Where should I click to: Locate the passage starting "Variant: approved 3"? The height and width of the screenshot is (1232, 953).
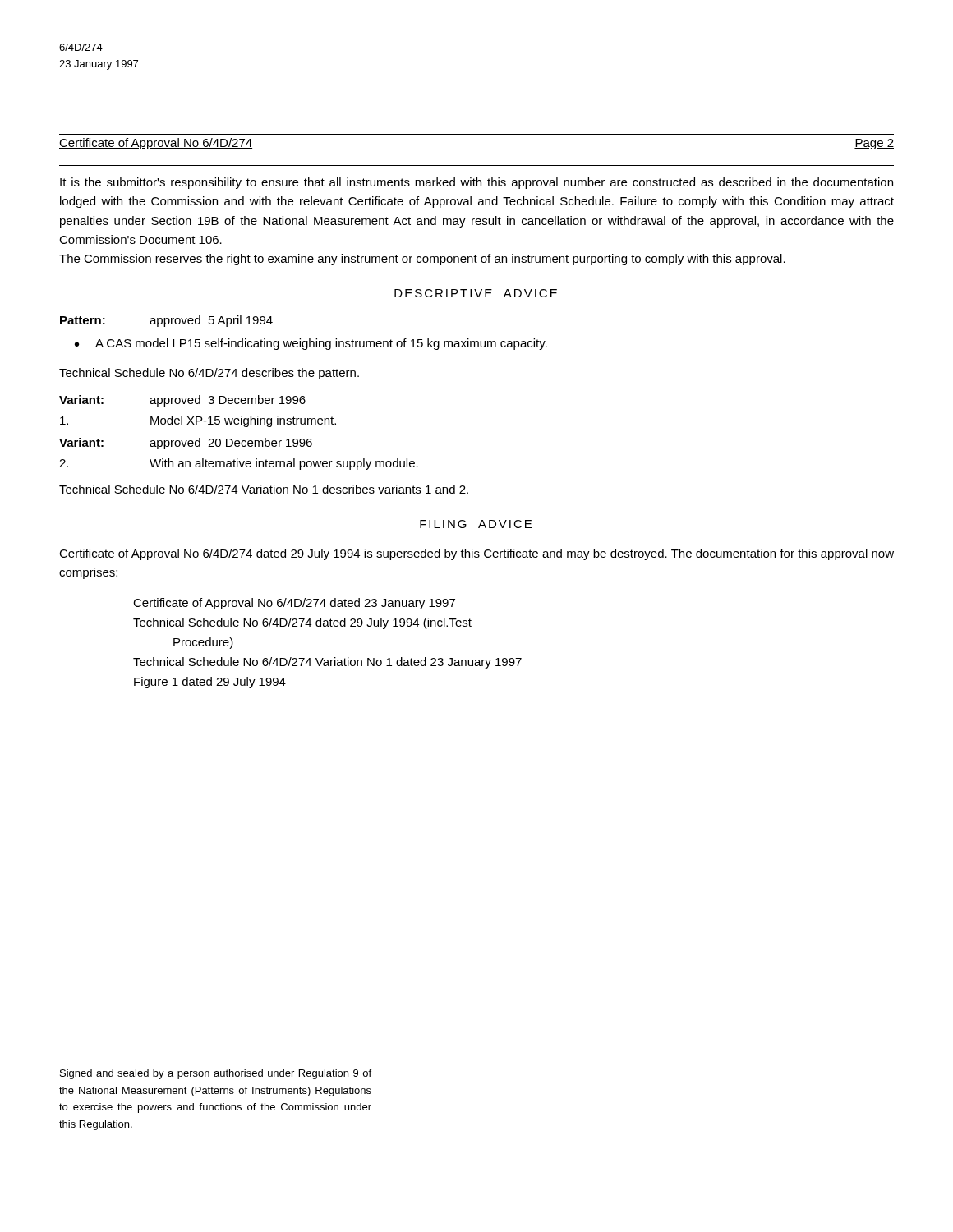(182, 401)
